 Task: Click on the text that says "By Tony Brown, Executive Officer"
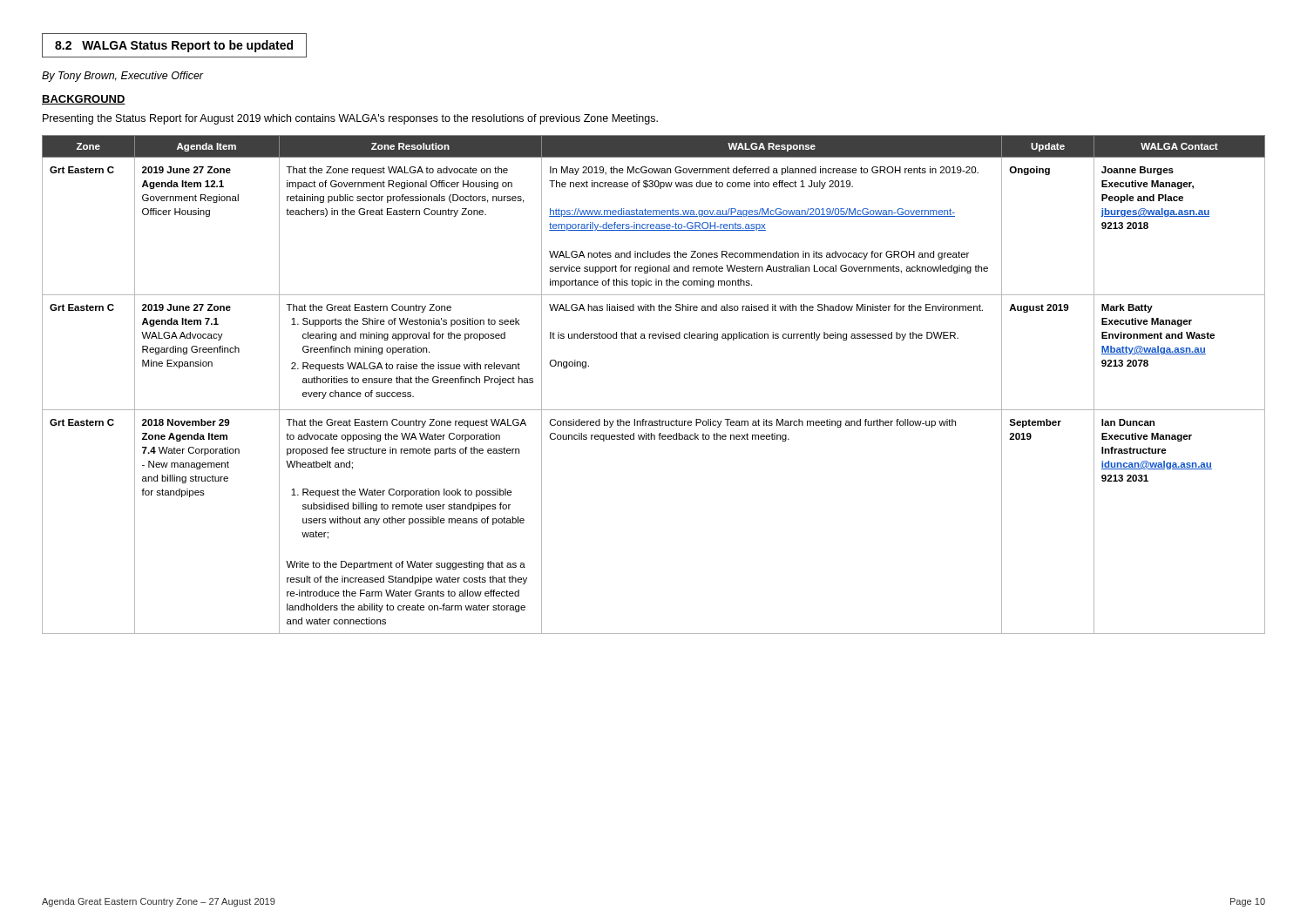tap(122, 76)
